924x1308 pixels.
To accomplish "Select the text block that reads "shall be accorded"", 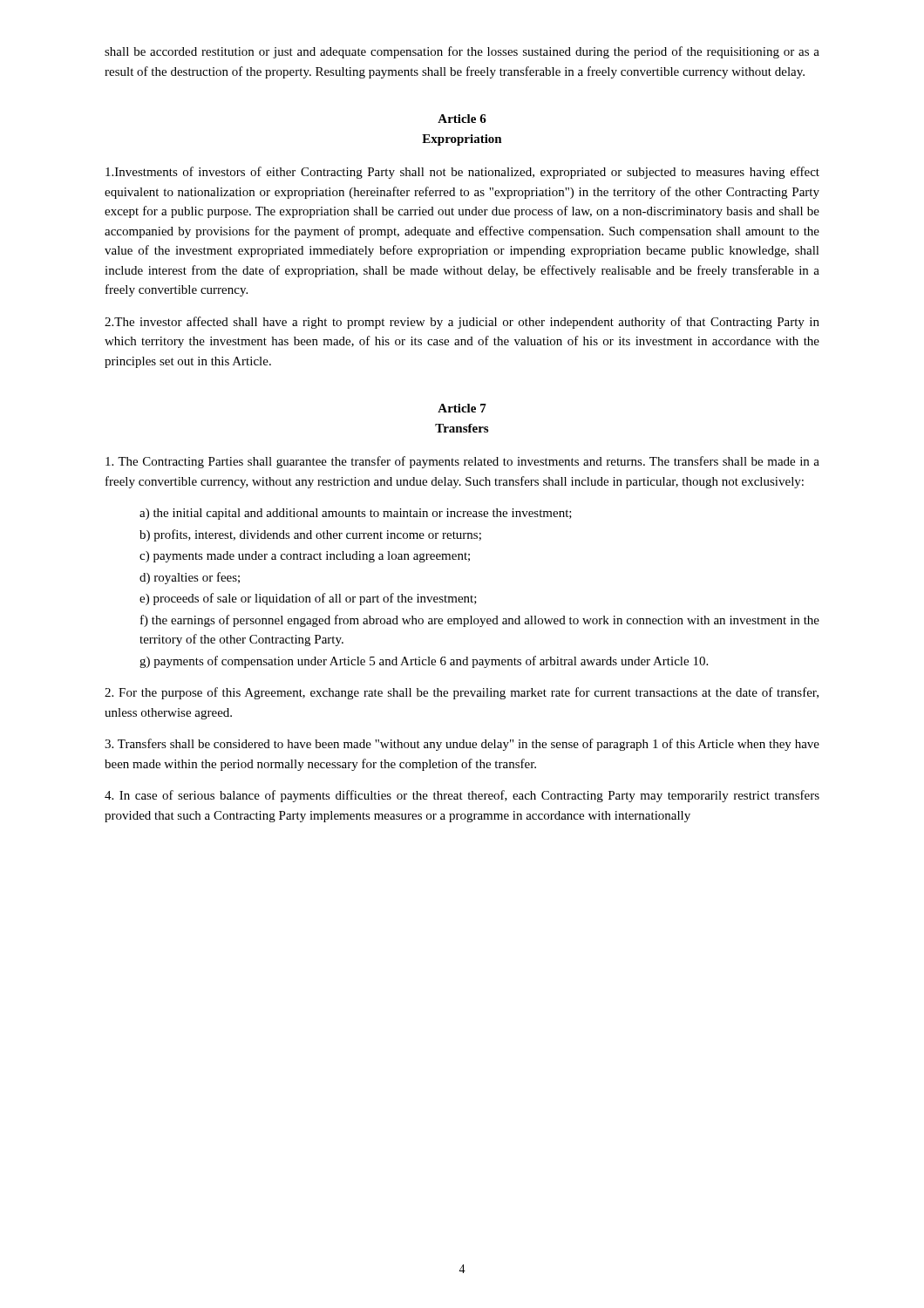I will [x=462, y=61].
